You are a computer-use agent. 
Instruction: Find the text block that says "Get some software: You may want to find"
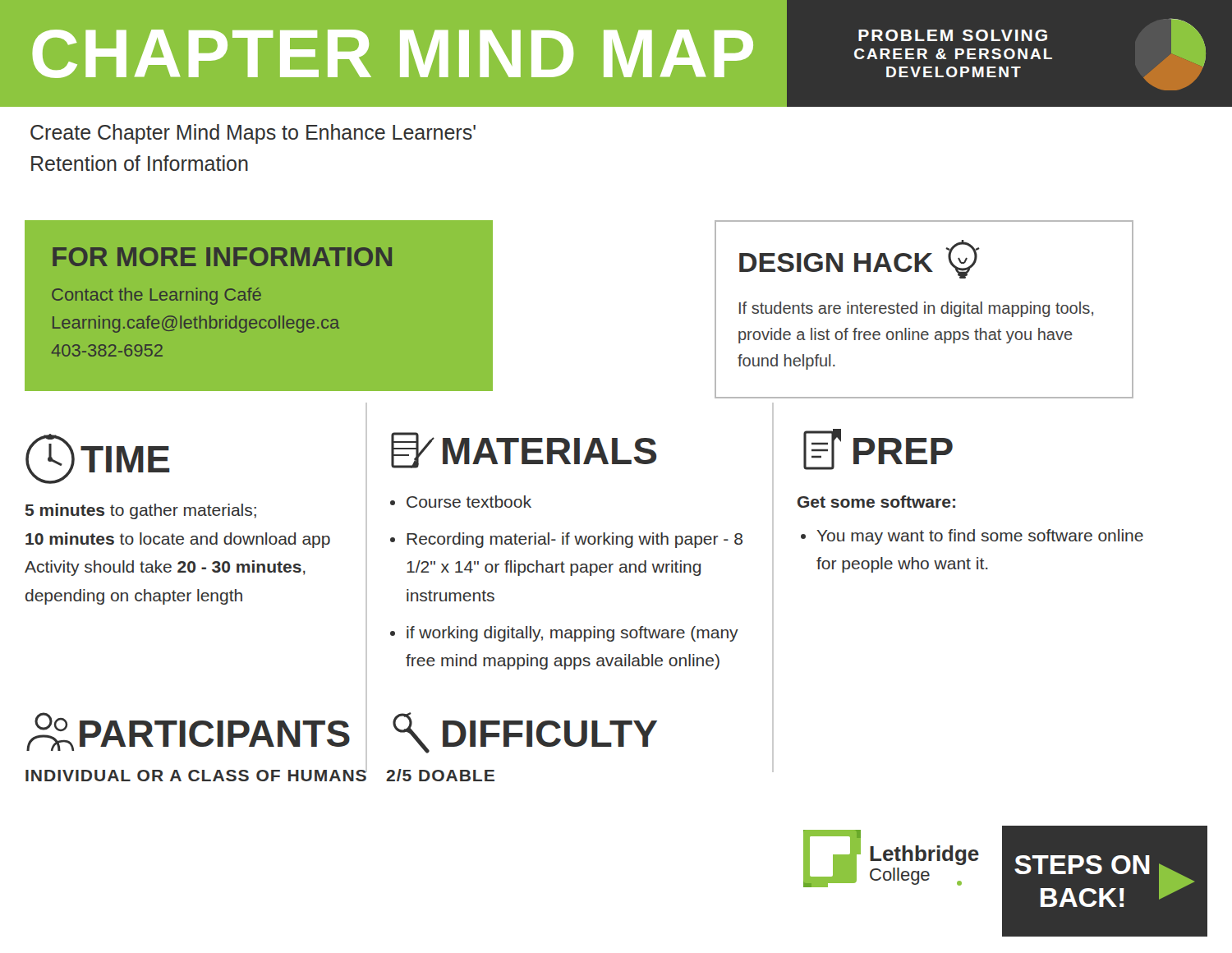pos(973,535)
